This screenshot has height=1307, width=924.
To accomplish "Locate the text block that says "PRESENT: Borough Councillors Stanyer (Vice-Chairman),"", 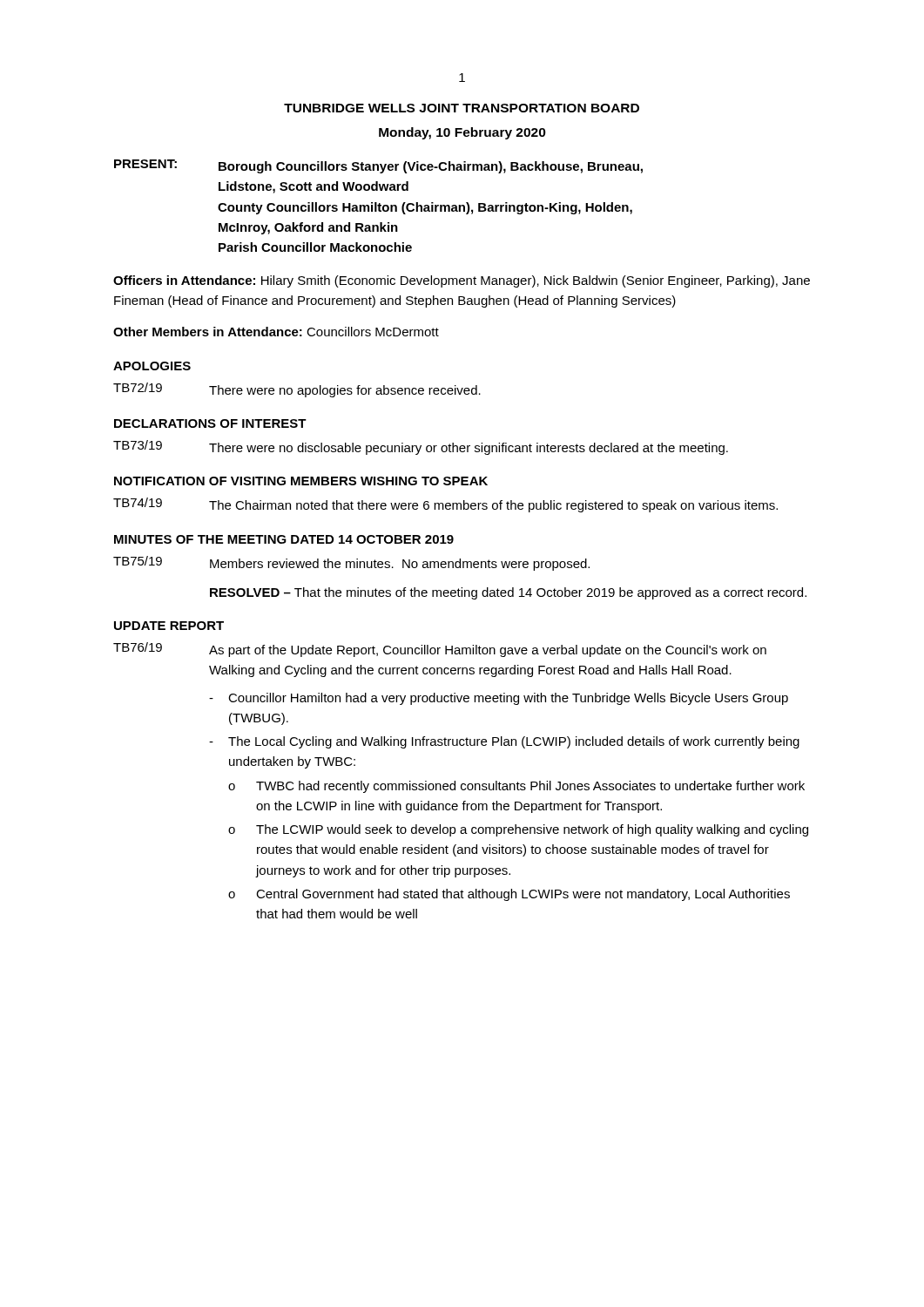I will tap(378, 207).
